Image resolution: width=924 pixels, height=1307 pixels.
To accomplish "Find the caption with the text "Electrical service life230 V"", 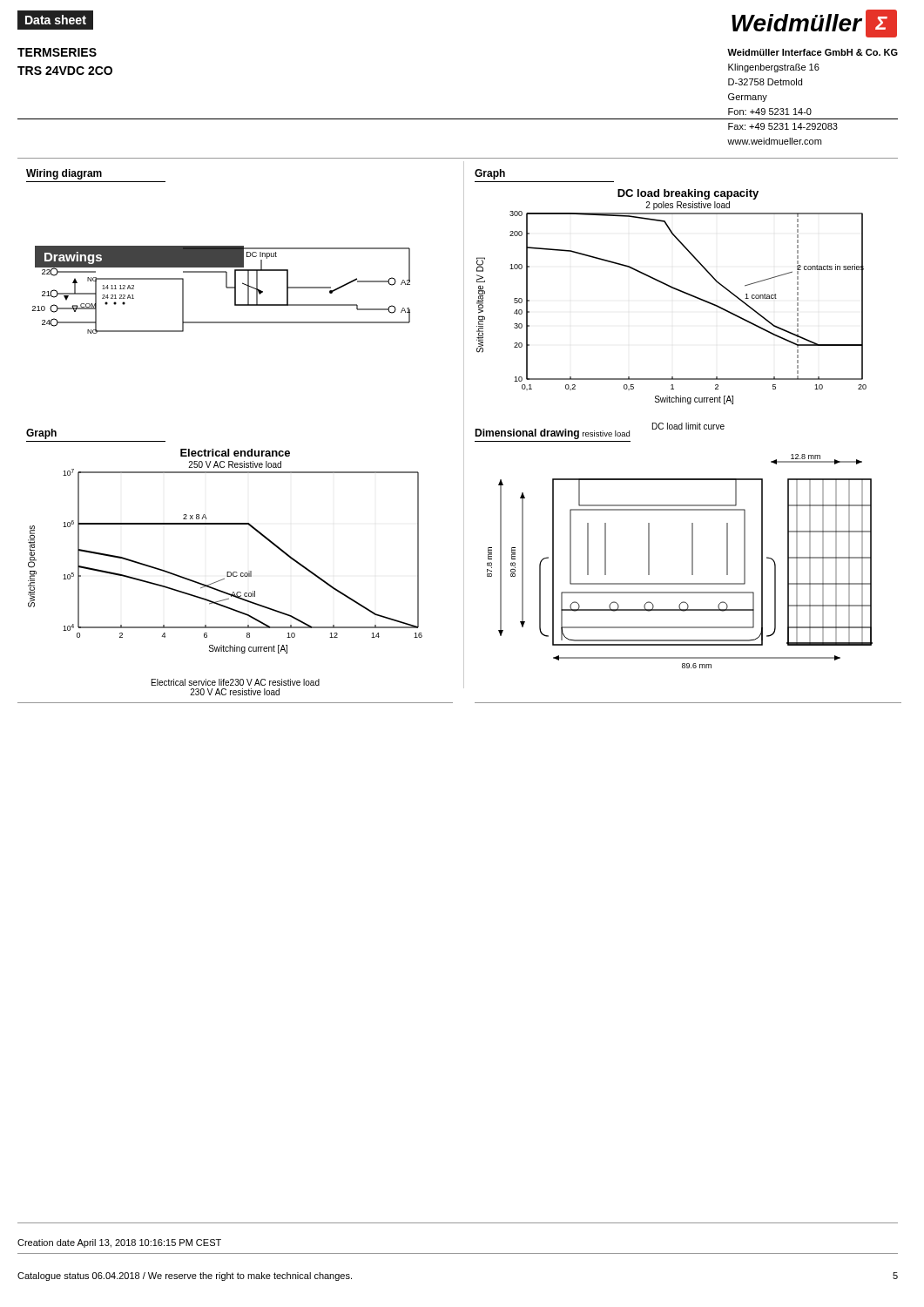I will pyautogui.click(x=235, y=687).
